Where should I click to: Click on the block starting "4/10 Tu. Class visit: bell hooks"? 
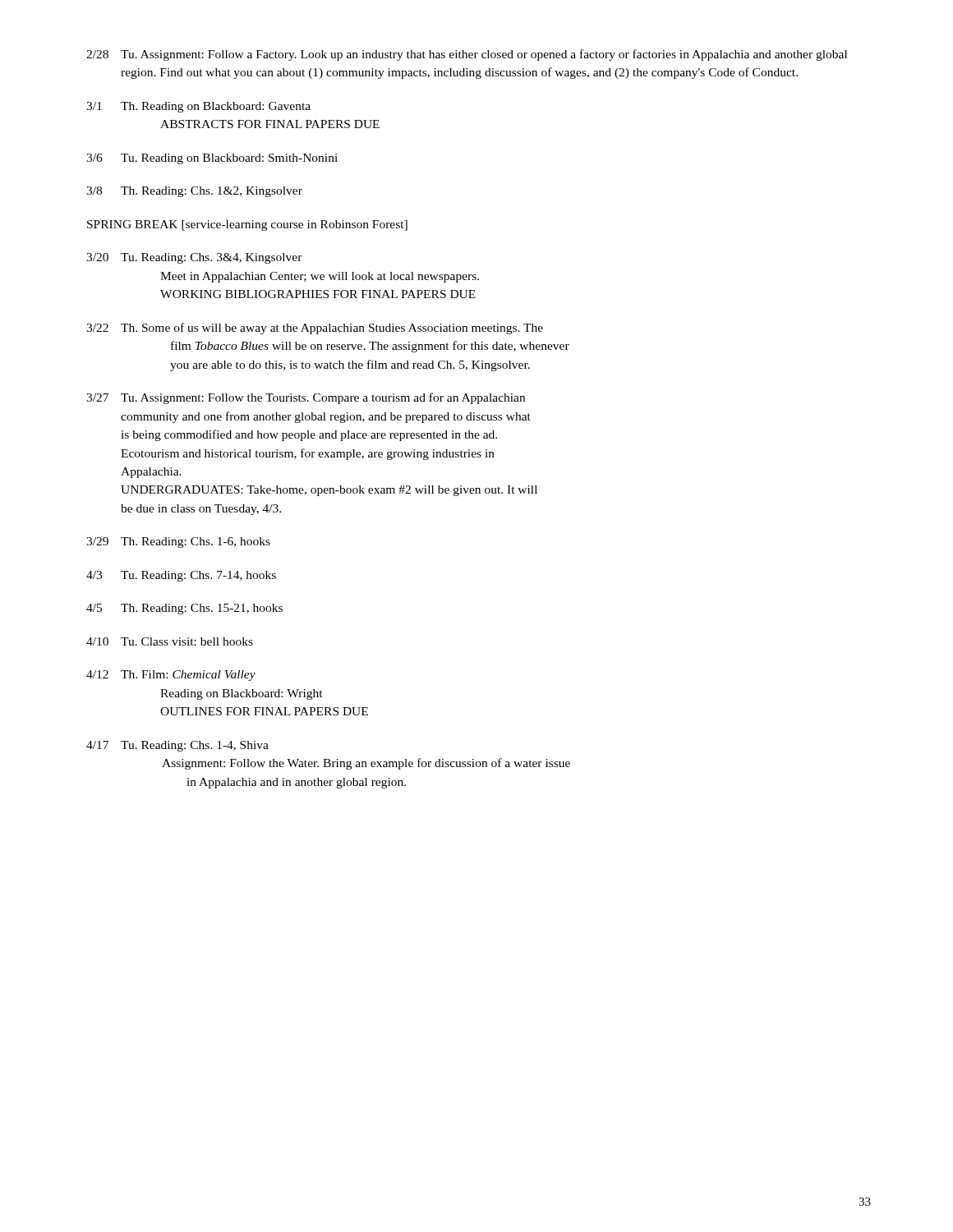[170, 642]
